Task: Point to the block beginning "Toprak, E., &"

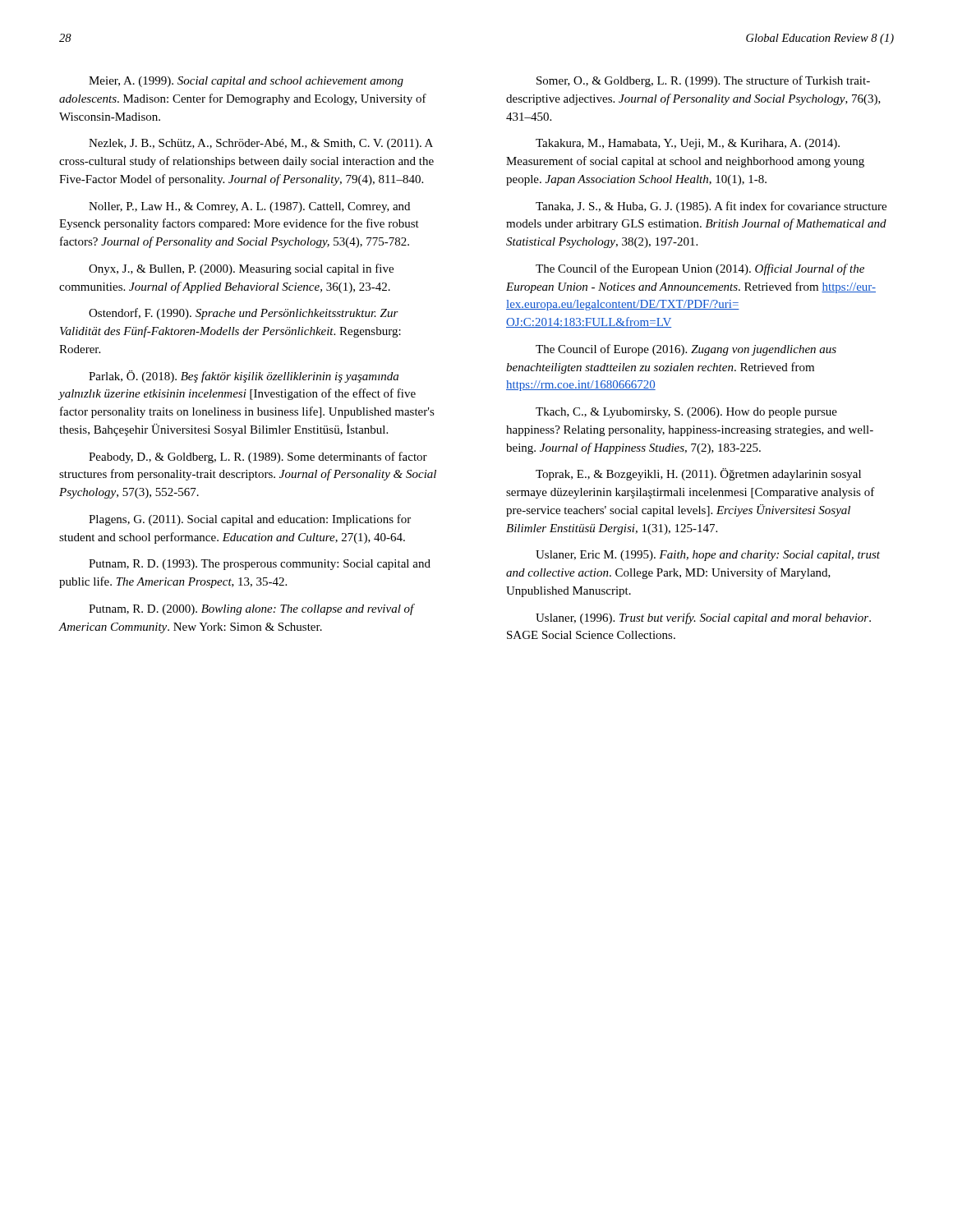Action: (x=700, y=502)
